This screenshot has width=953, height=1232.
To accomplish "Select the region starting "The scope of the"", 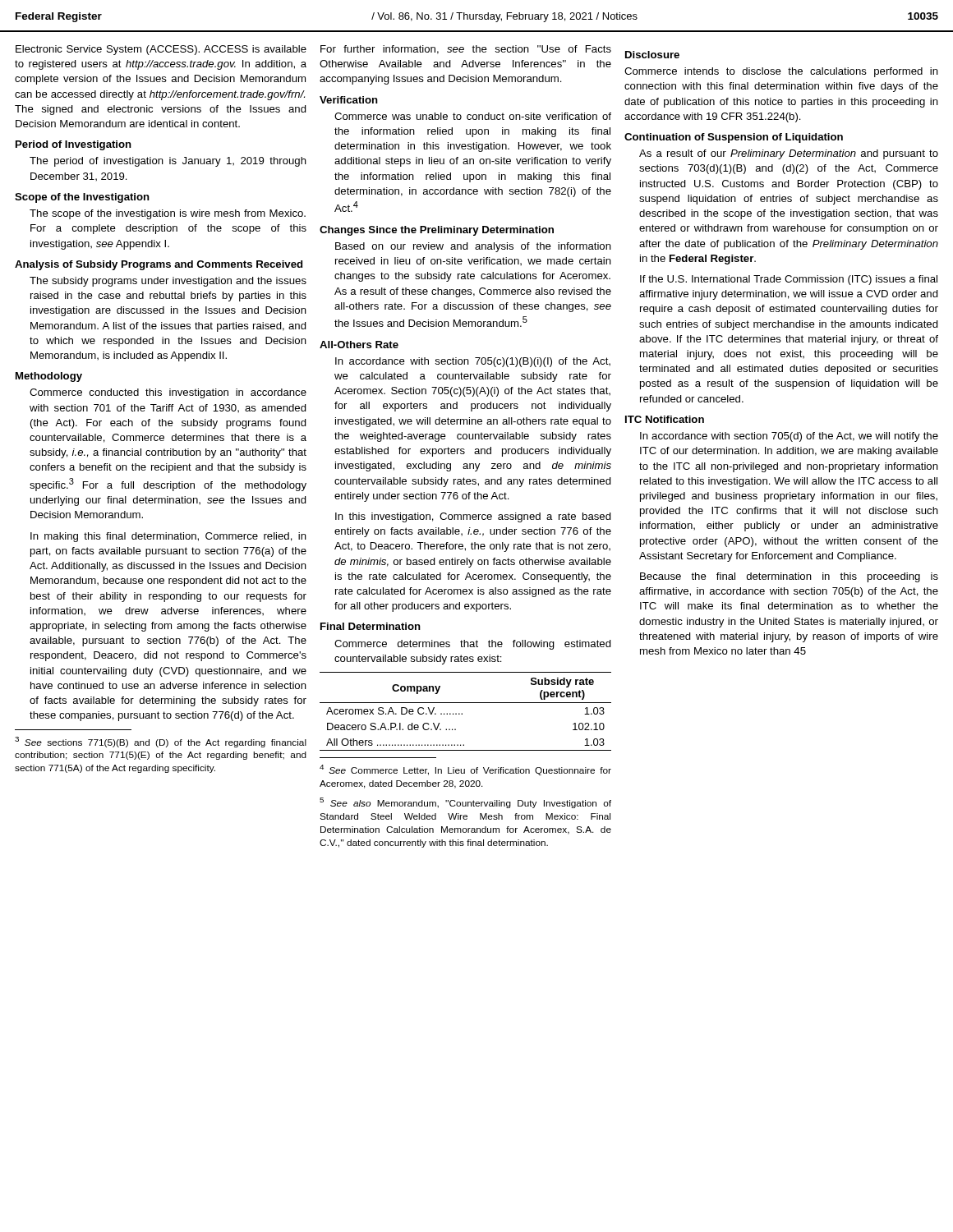I will coord(168,229).
